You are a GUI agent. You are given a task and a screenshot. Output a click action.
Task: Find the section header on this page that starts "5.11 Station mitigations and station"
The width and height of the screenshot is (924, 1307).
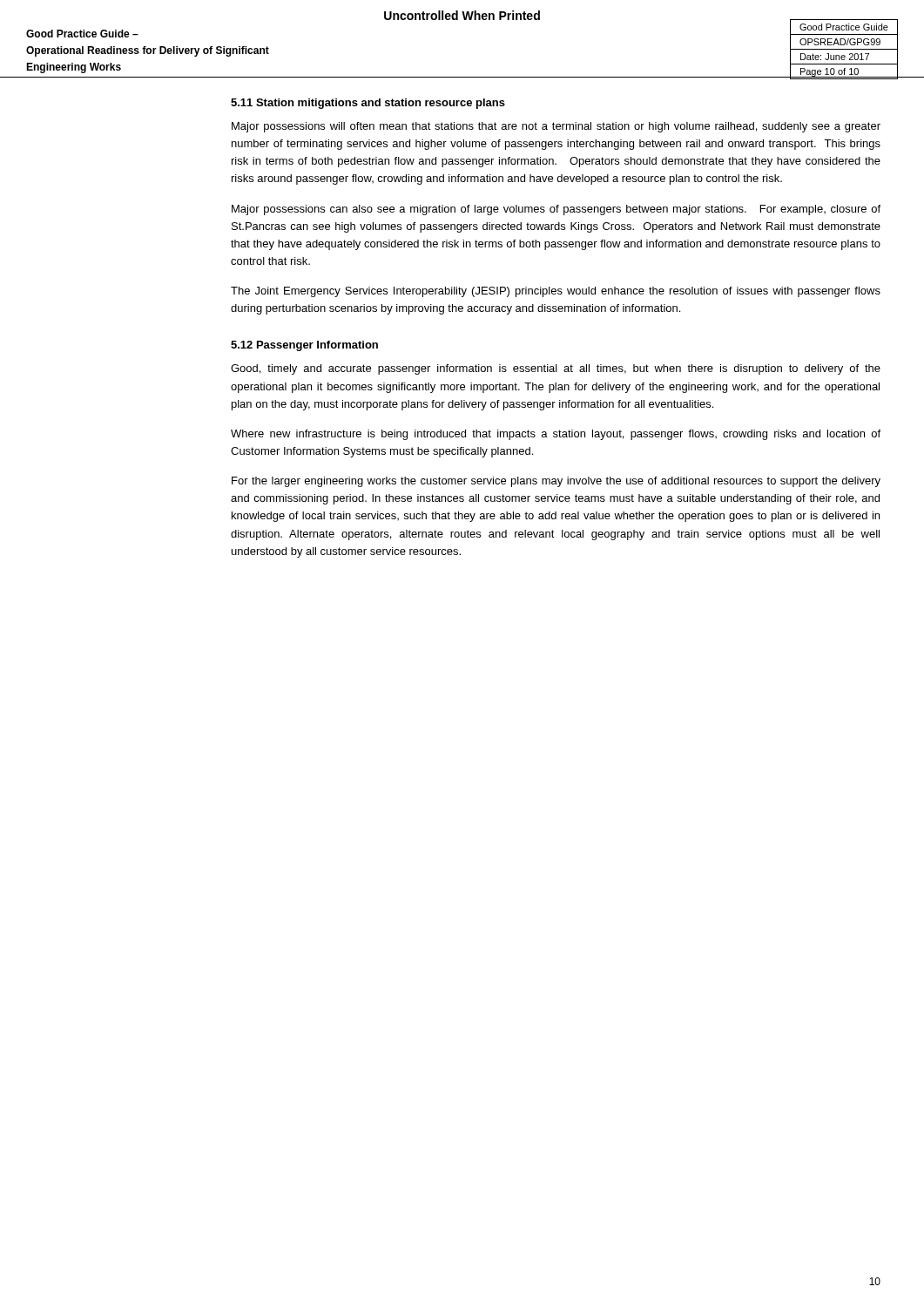coord(368,102)
